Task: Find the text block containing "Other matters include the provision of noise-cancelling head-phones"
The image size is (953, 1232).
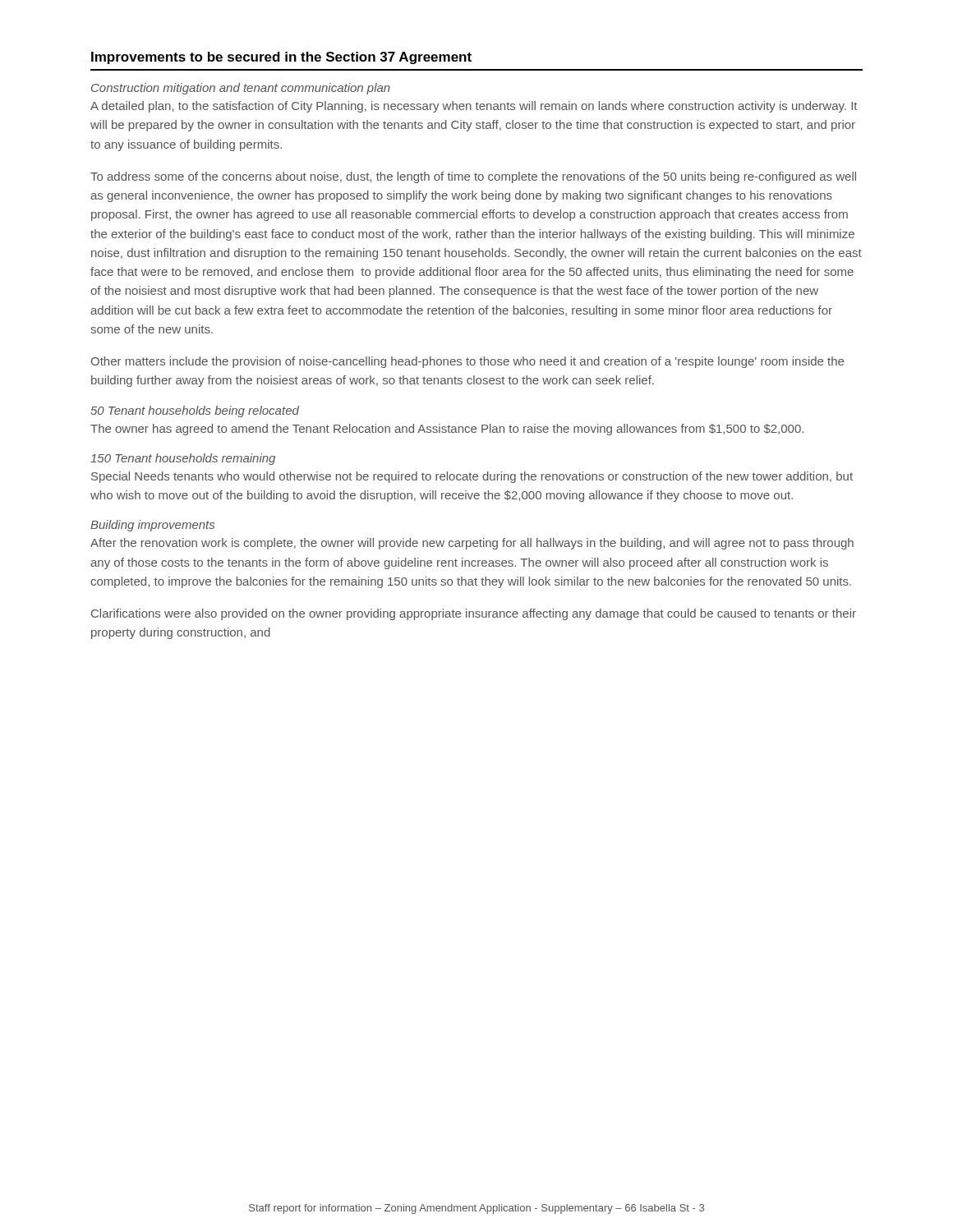Action: tap(467, 371)
